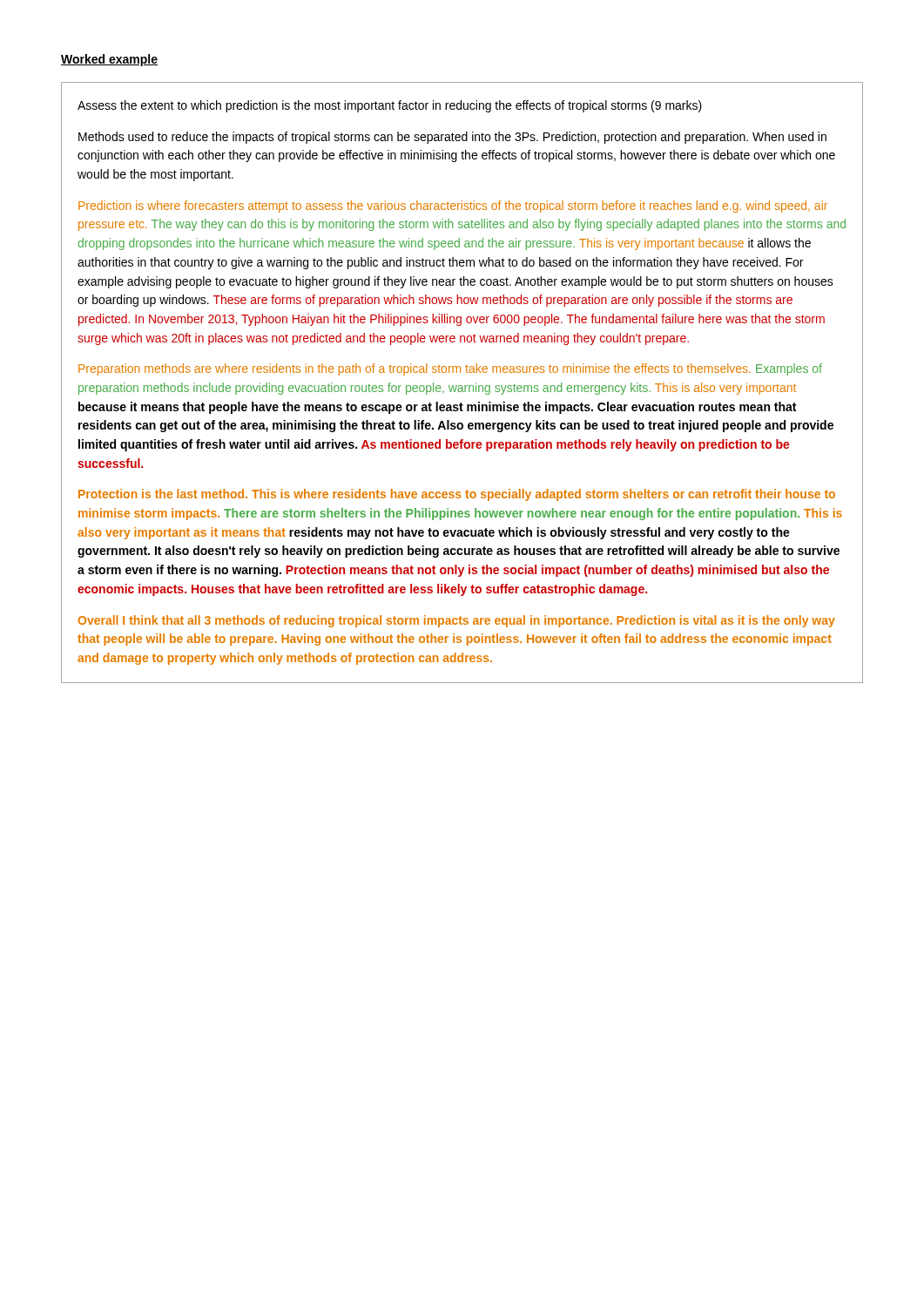The width and height of the screenshot is (924, 1307).
Task: Select the block starting "Worked example"
Action: click(109, 59)
